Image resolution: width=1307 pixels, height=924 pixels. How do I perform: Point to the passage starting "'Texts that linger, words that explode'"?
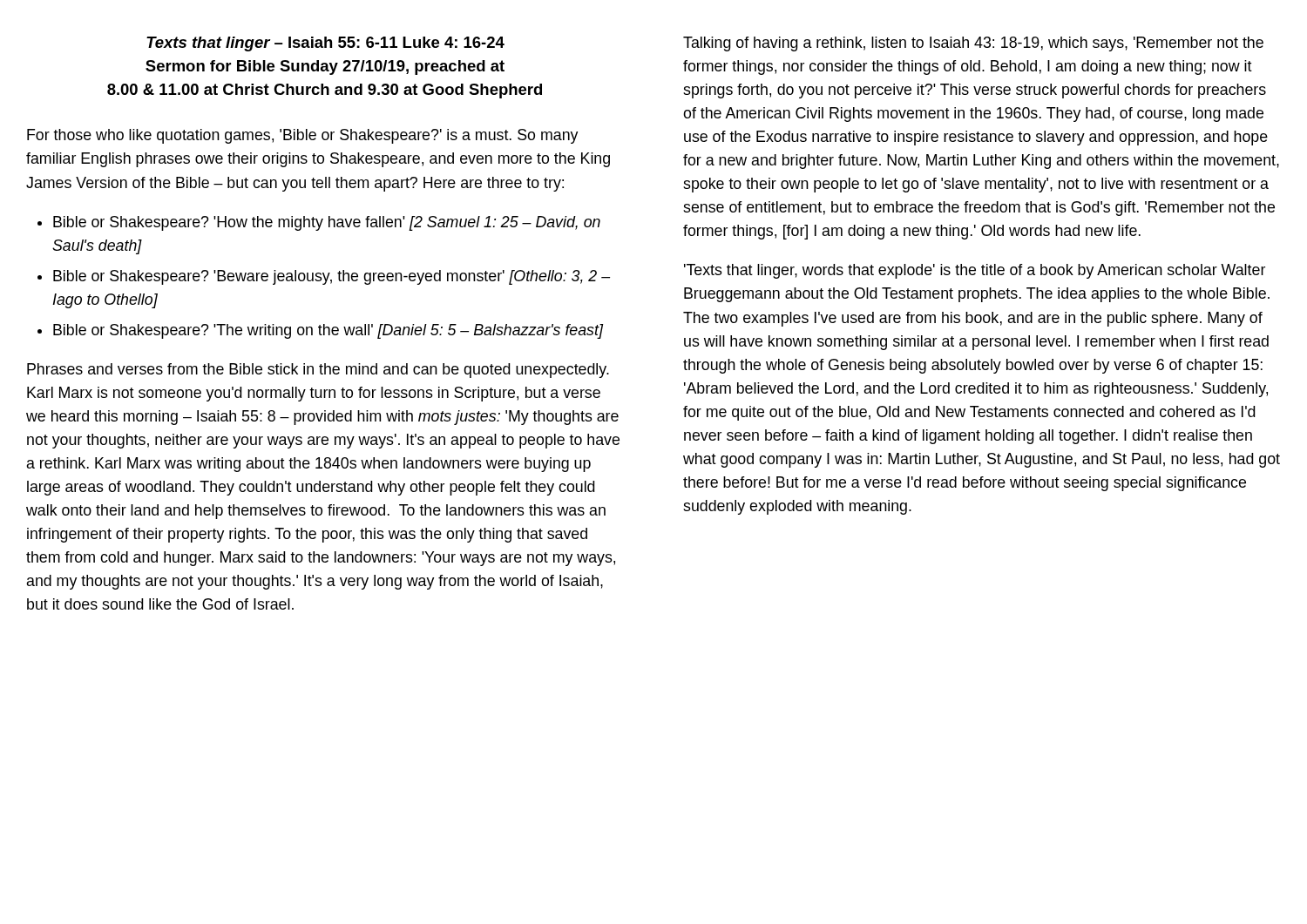982,388
